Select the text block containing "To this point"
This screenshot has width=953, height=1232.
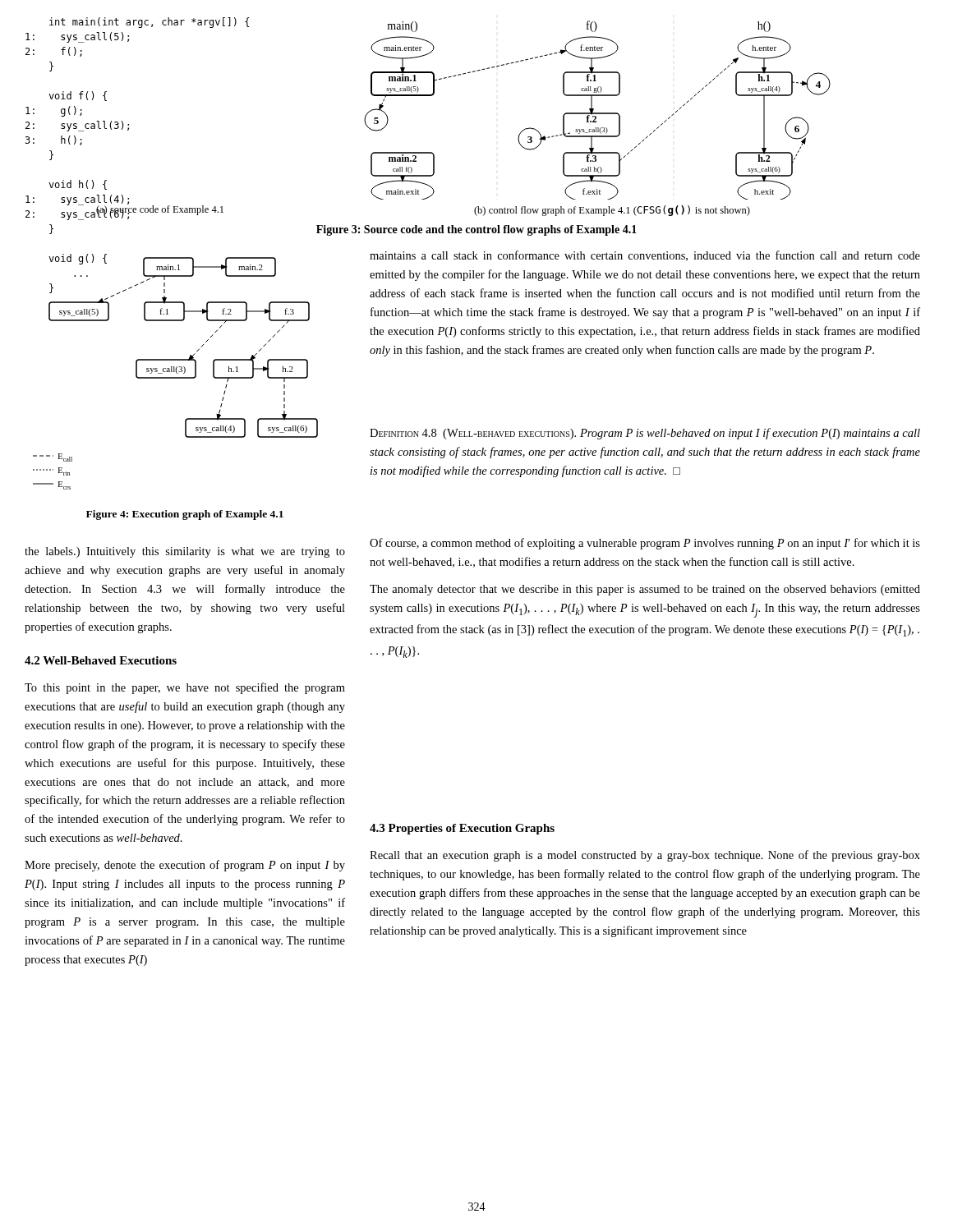185,824
